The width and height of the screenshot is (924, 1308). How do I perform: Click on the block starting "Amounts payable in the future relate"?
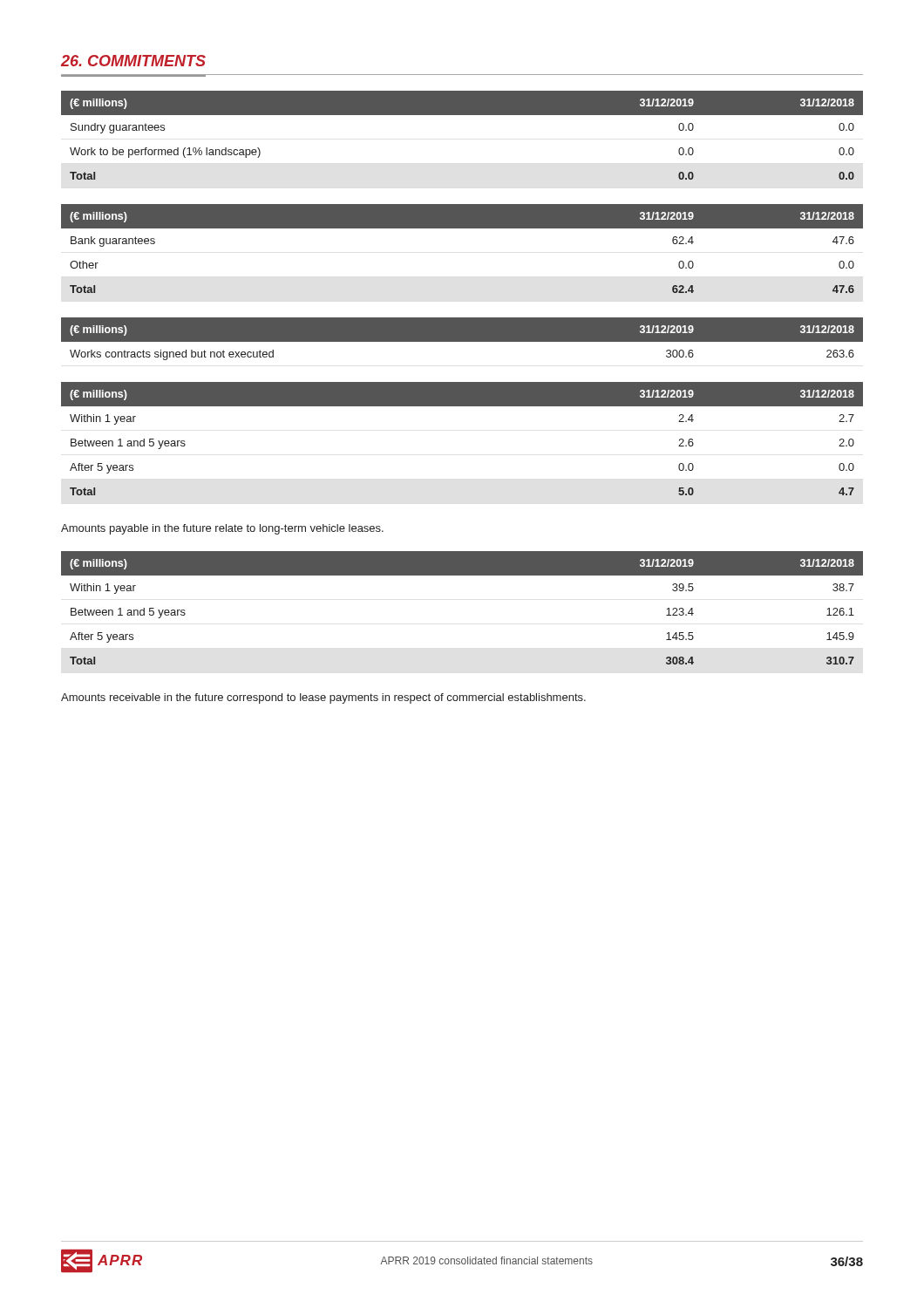click(x=223, y=528)
